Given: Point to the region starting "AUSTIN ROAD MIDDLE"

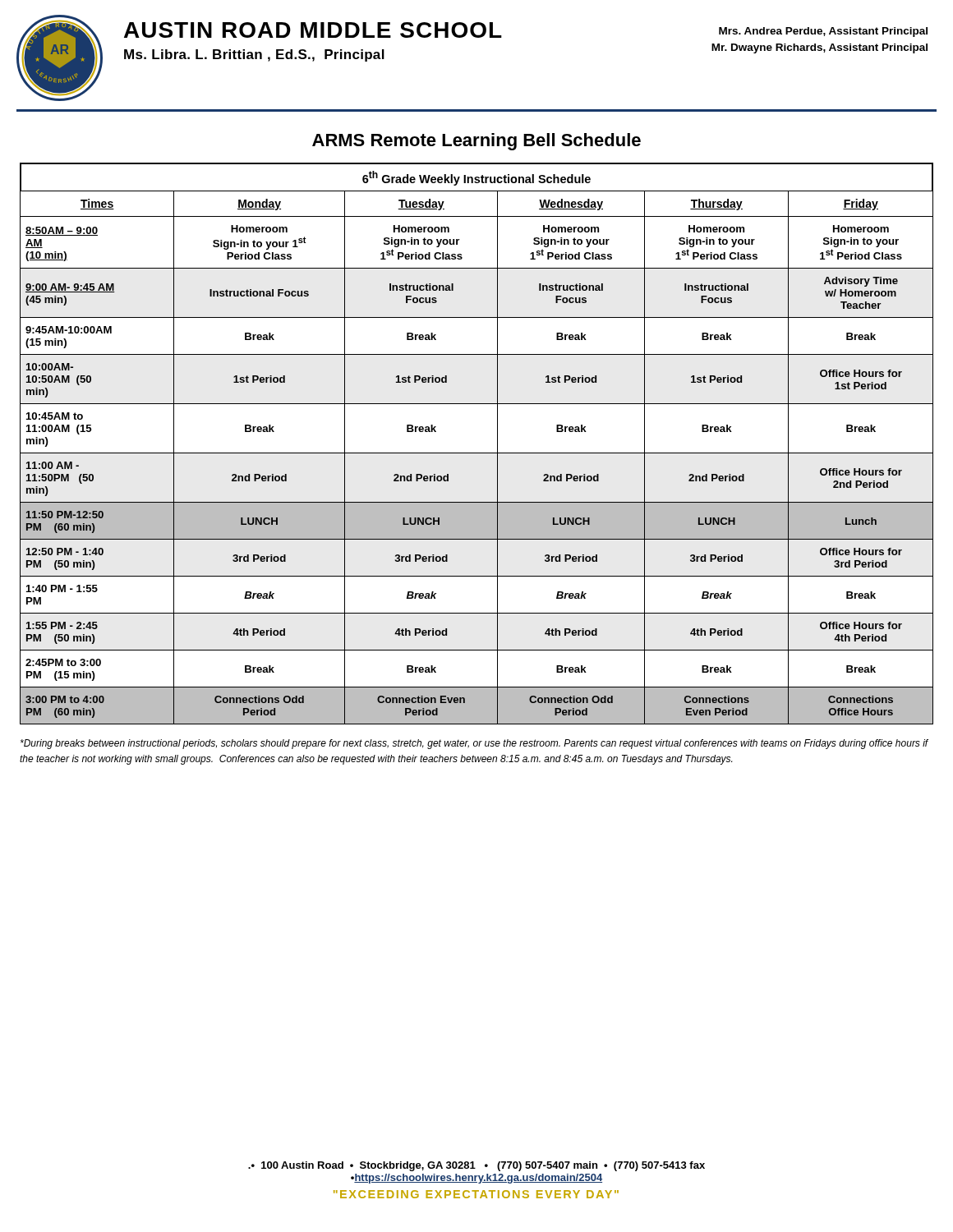Looking at the screenshot, I should [313, 30].
